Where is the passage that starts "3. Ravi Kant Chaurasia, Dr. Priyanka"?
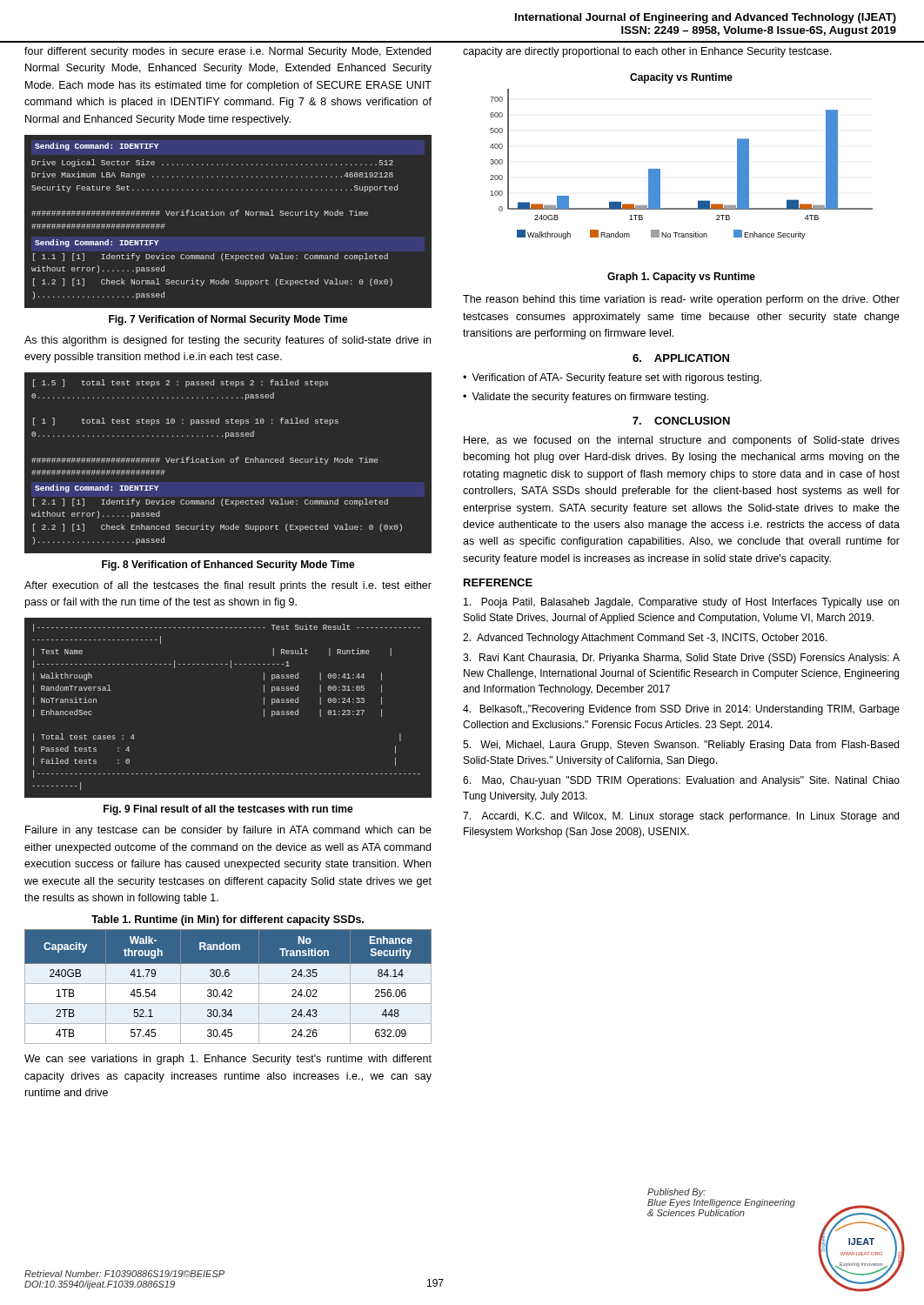 tap(681, 673)
